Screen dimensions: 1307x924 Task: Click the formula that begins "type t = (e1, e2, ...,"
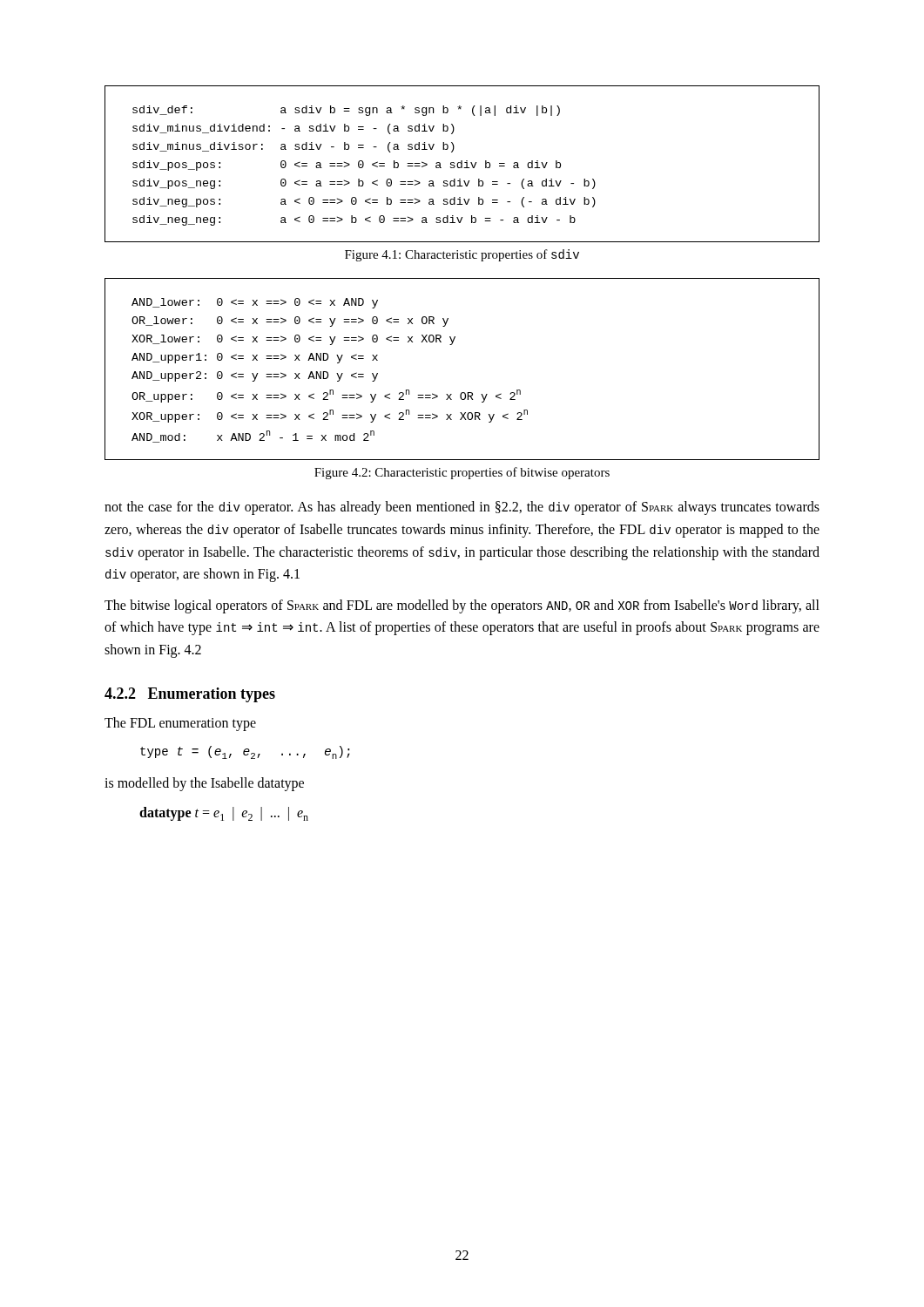[245, 752]
